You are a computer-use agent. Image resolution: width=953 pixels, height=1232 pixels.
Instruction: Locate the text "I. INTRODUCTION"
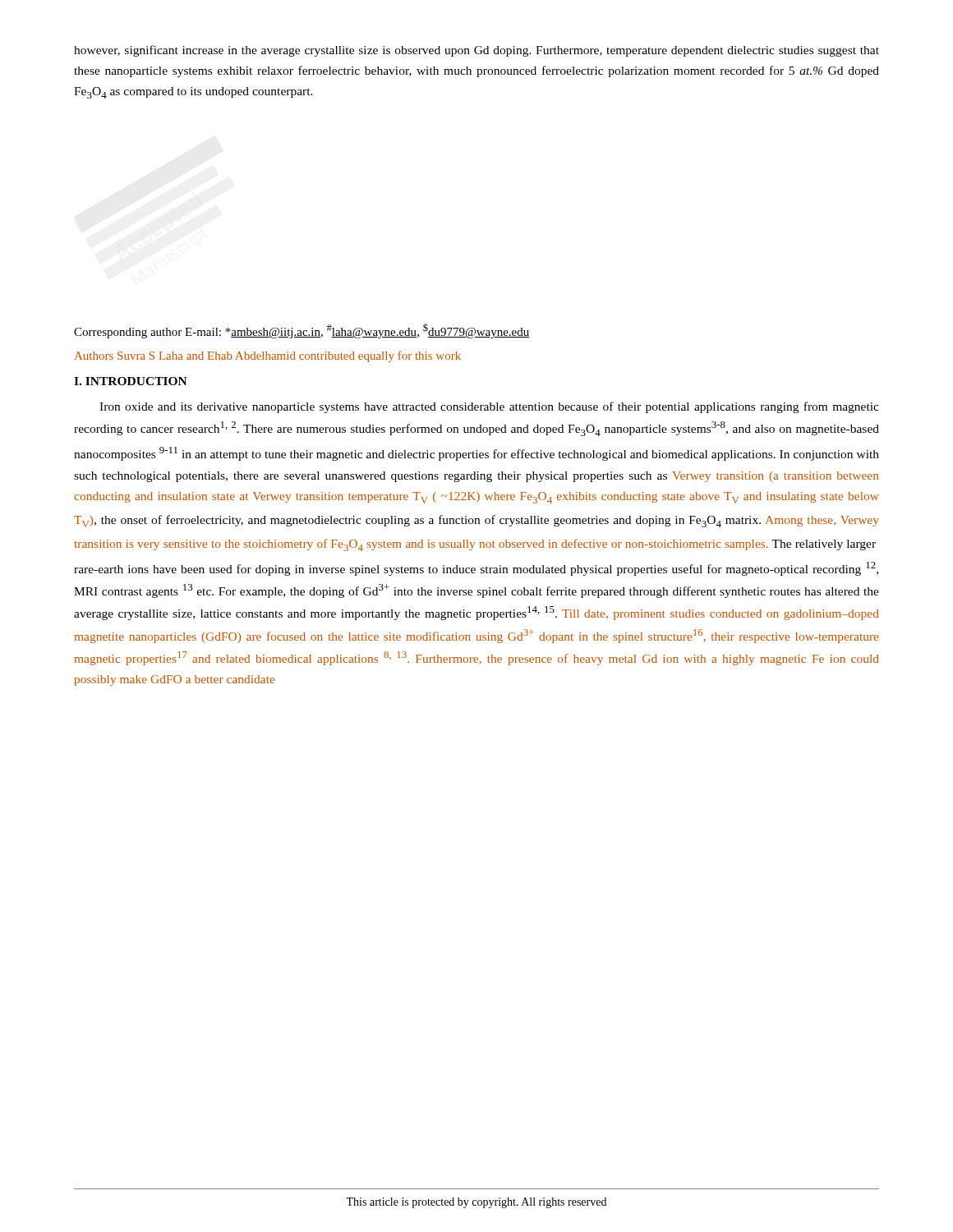coord(131,381)
